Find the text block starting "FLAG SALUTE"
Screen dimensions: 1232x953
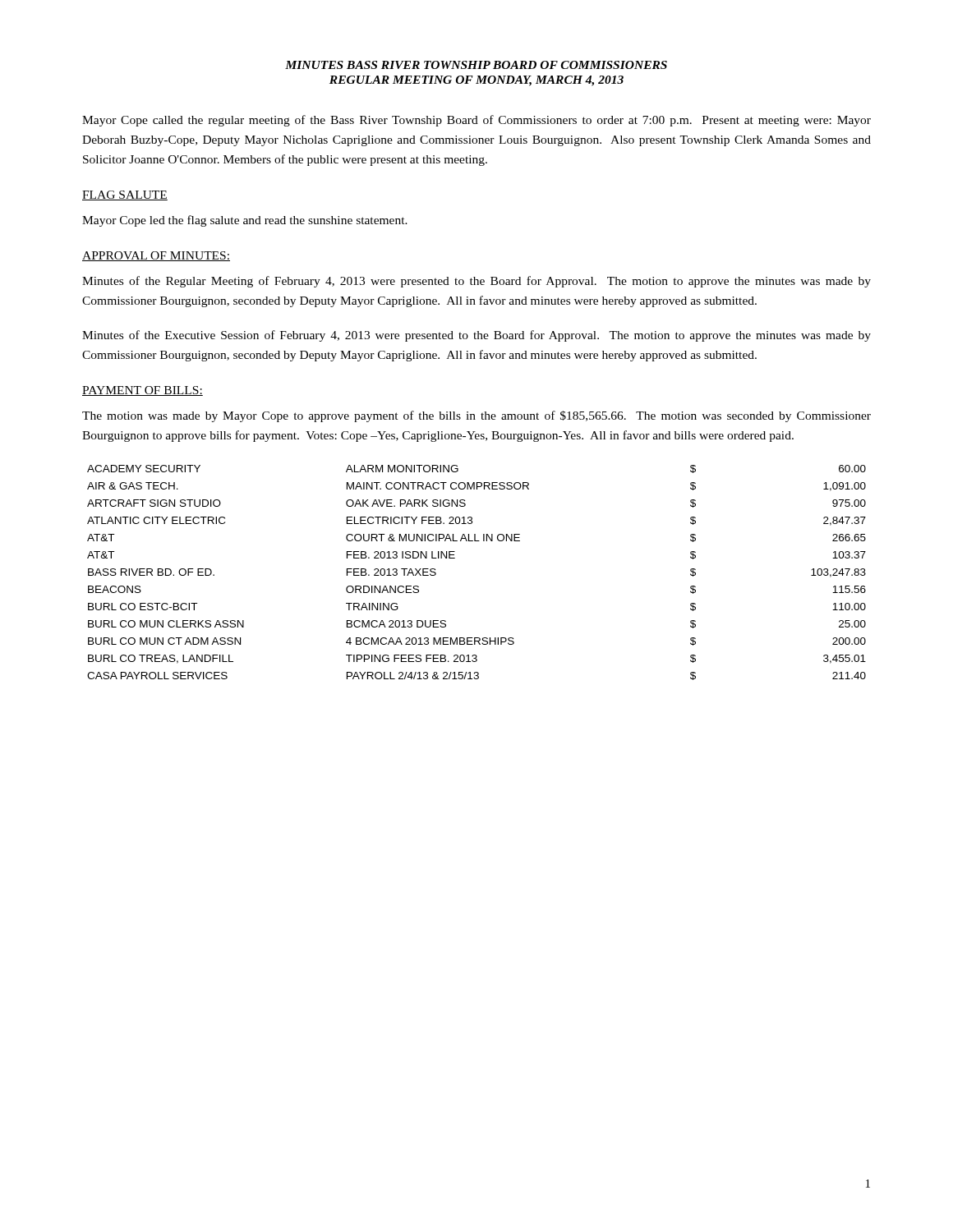125,194
